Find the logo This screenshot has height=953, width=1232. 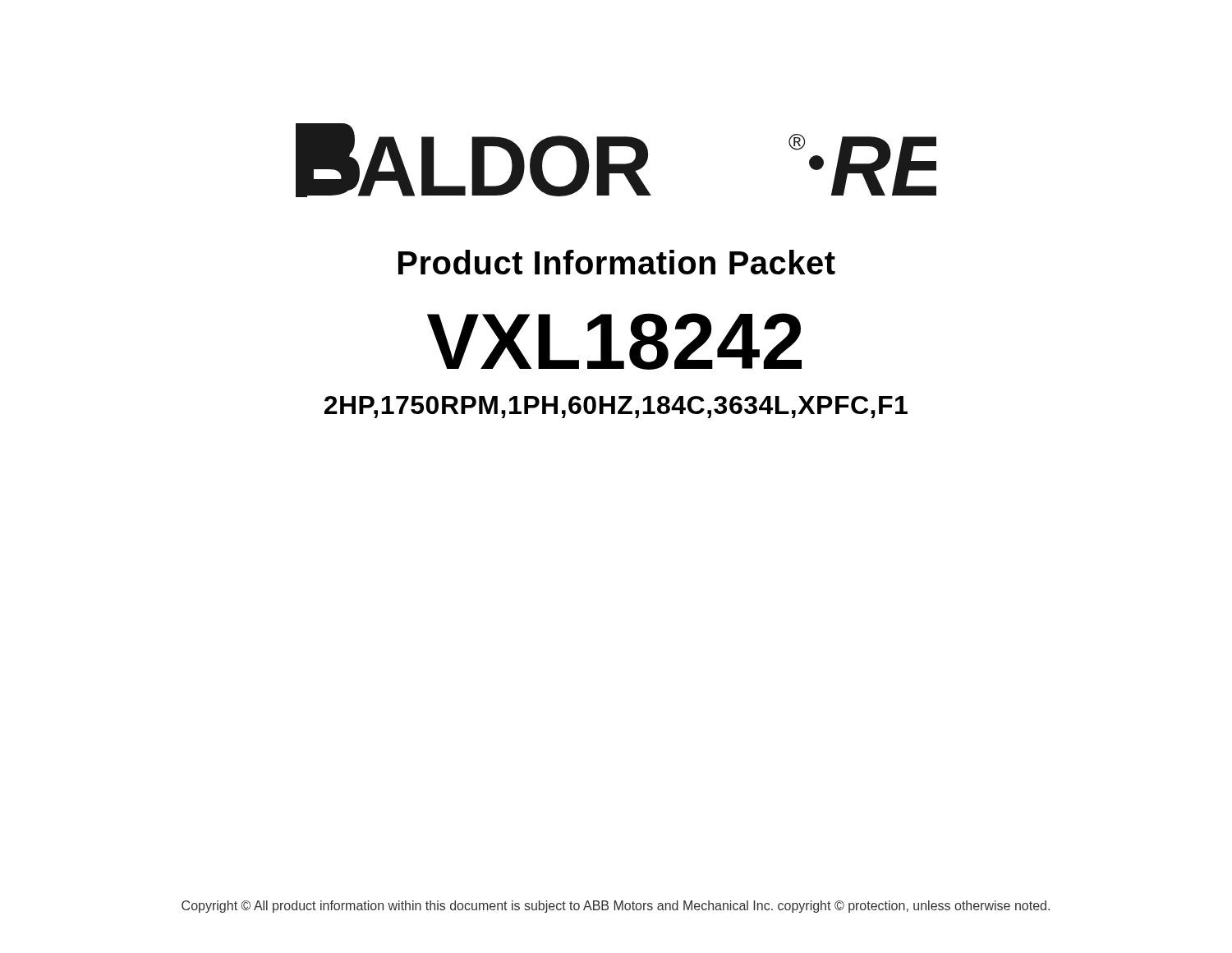click(616, 164)
